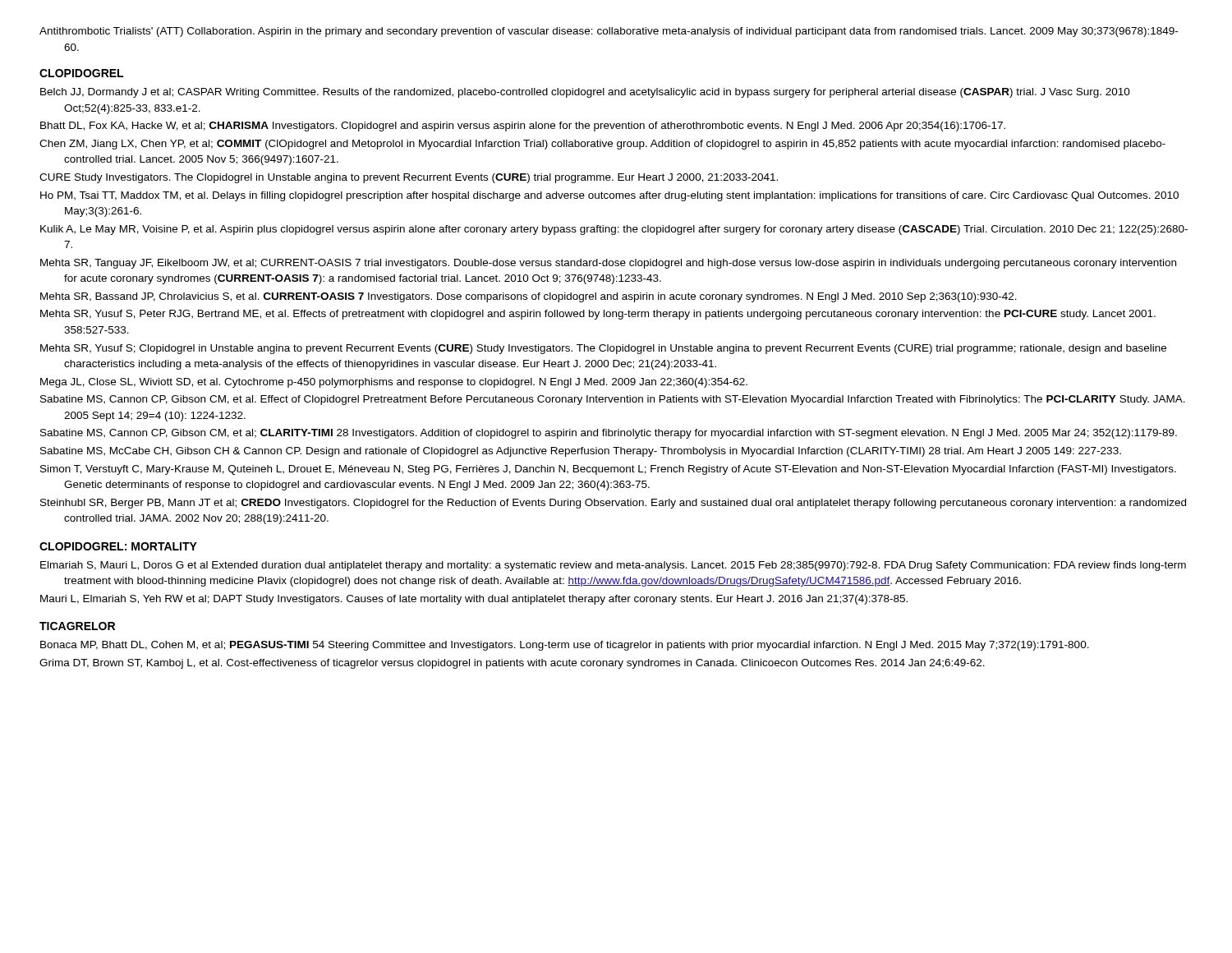Where is the passage that starts "Mehta SR, Yusuf S; Clopidogrel in"?
Screen dimensions: 953x1232
coord(603,356)
